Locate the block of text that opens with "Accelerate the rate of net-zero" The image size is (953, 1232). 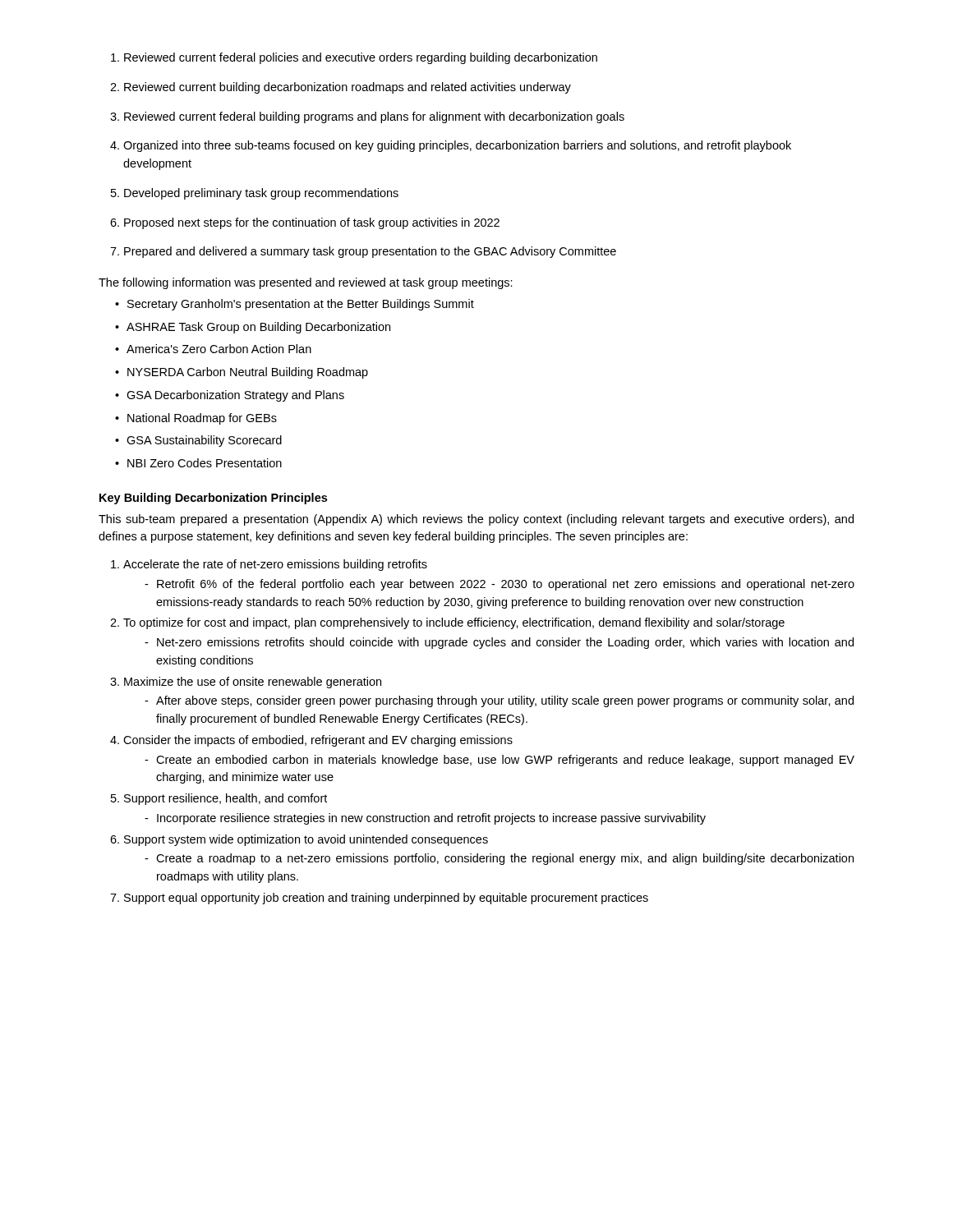point(476,584)
